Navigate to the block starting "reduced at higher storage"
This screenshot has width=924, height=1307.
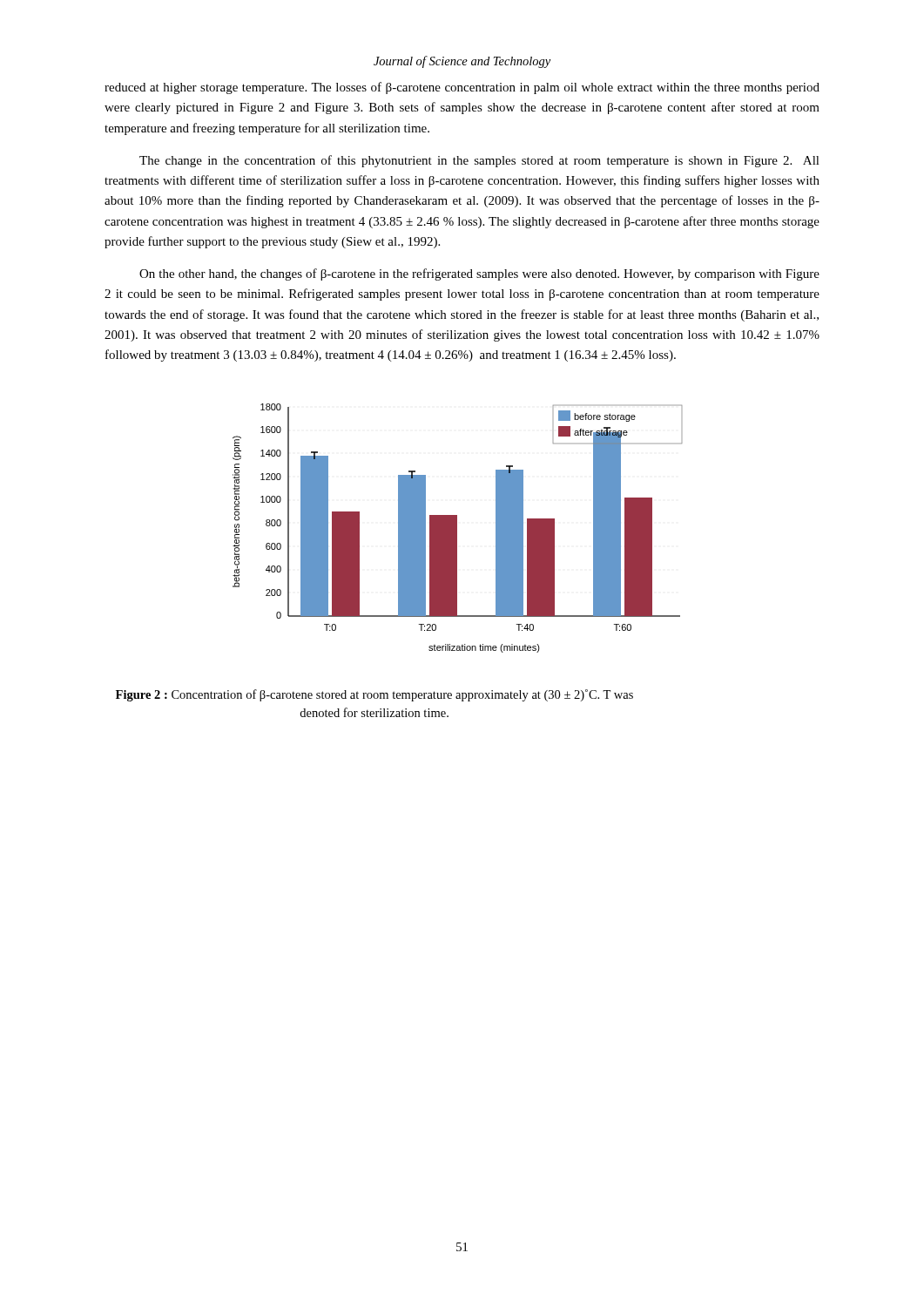[462, 107]
